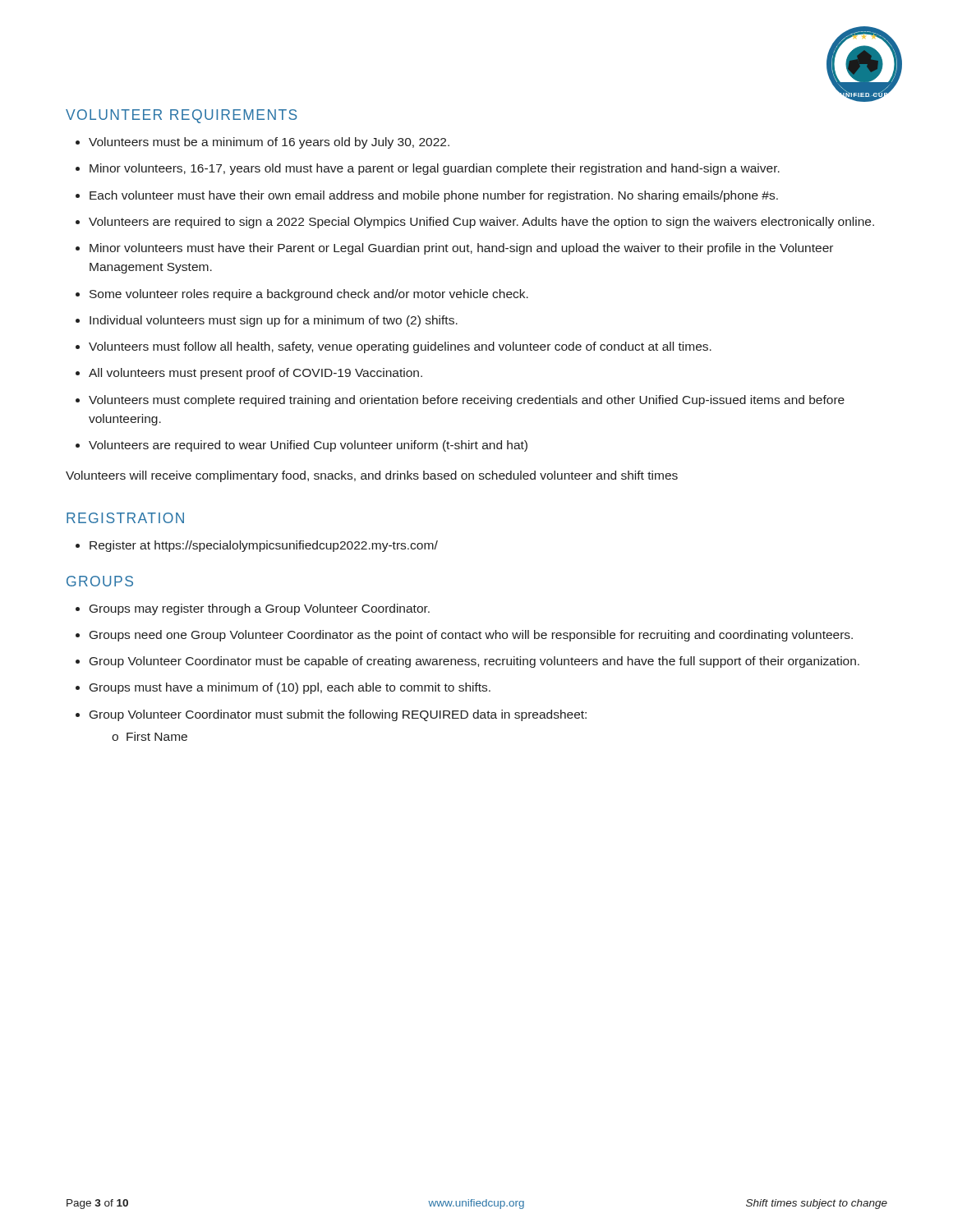This screenshot has width=953, height=1232.
Task: Point to the text block starting "Groups need one Group"
Action: (x=488, y=634)
